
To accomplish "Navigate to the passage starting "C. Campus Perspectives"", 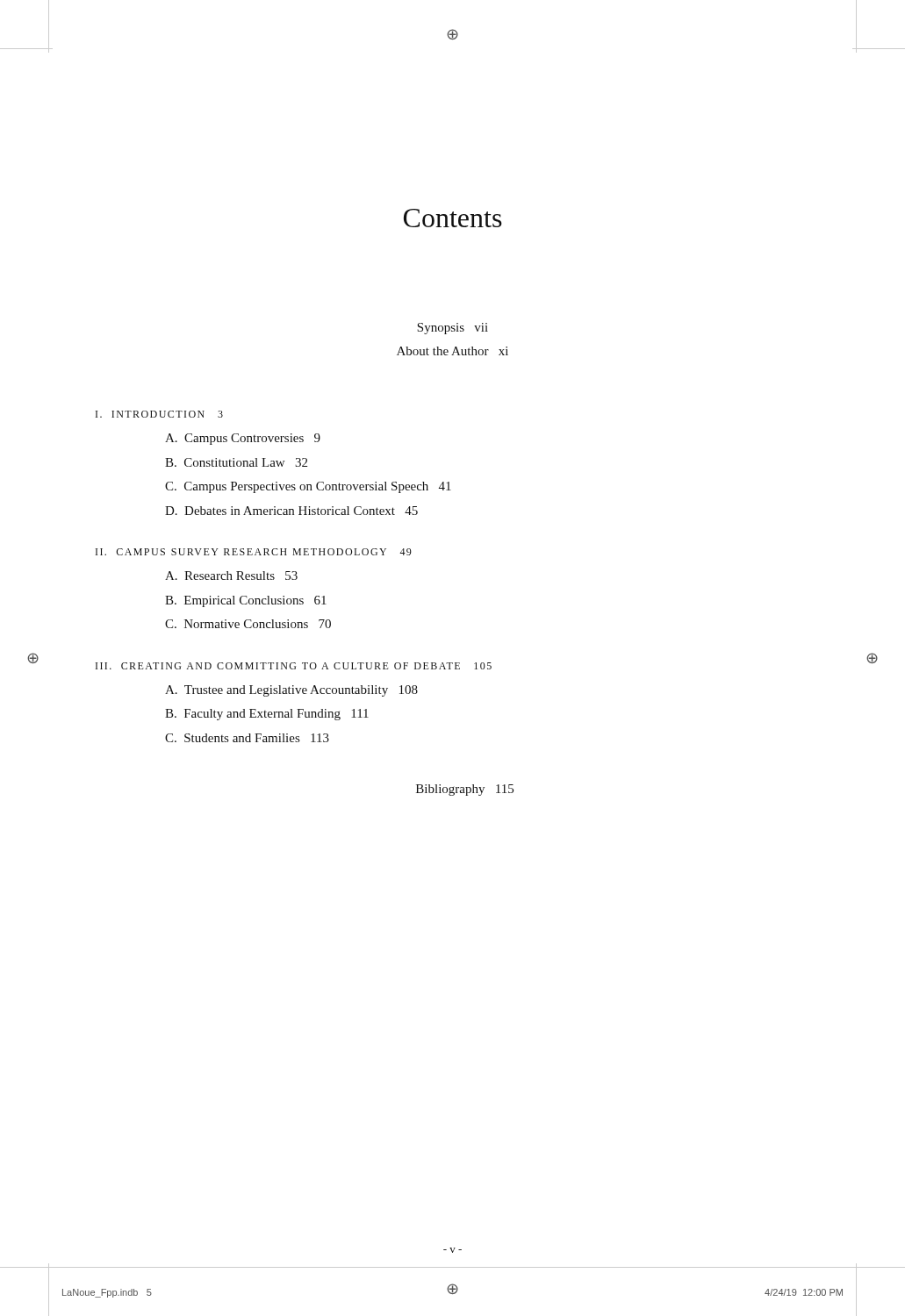I will [308, 486].
